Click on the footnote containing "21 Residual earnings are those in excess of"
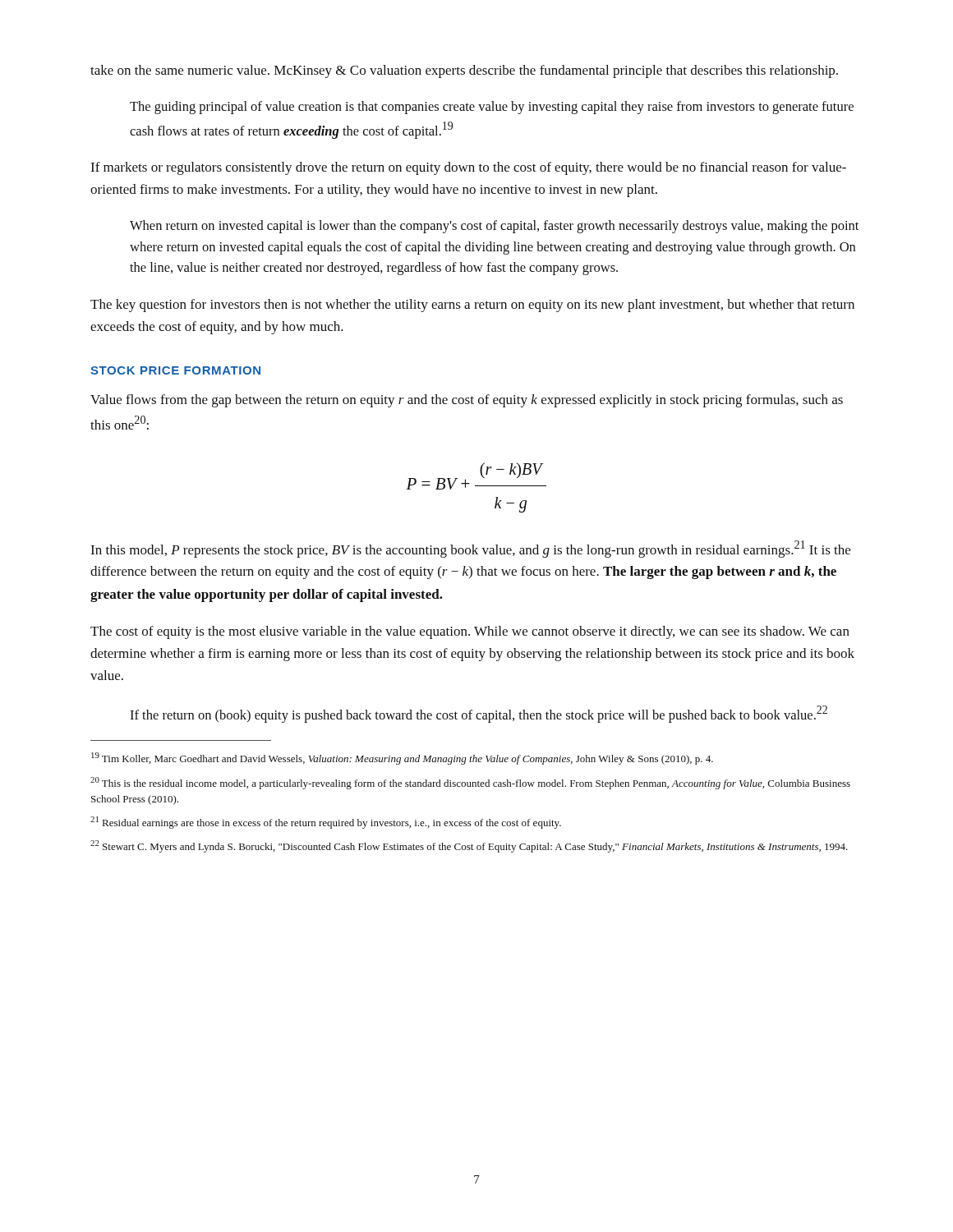953x1232 pixels. pos(326,821)
